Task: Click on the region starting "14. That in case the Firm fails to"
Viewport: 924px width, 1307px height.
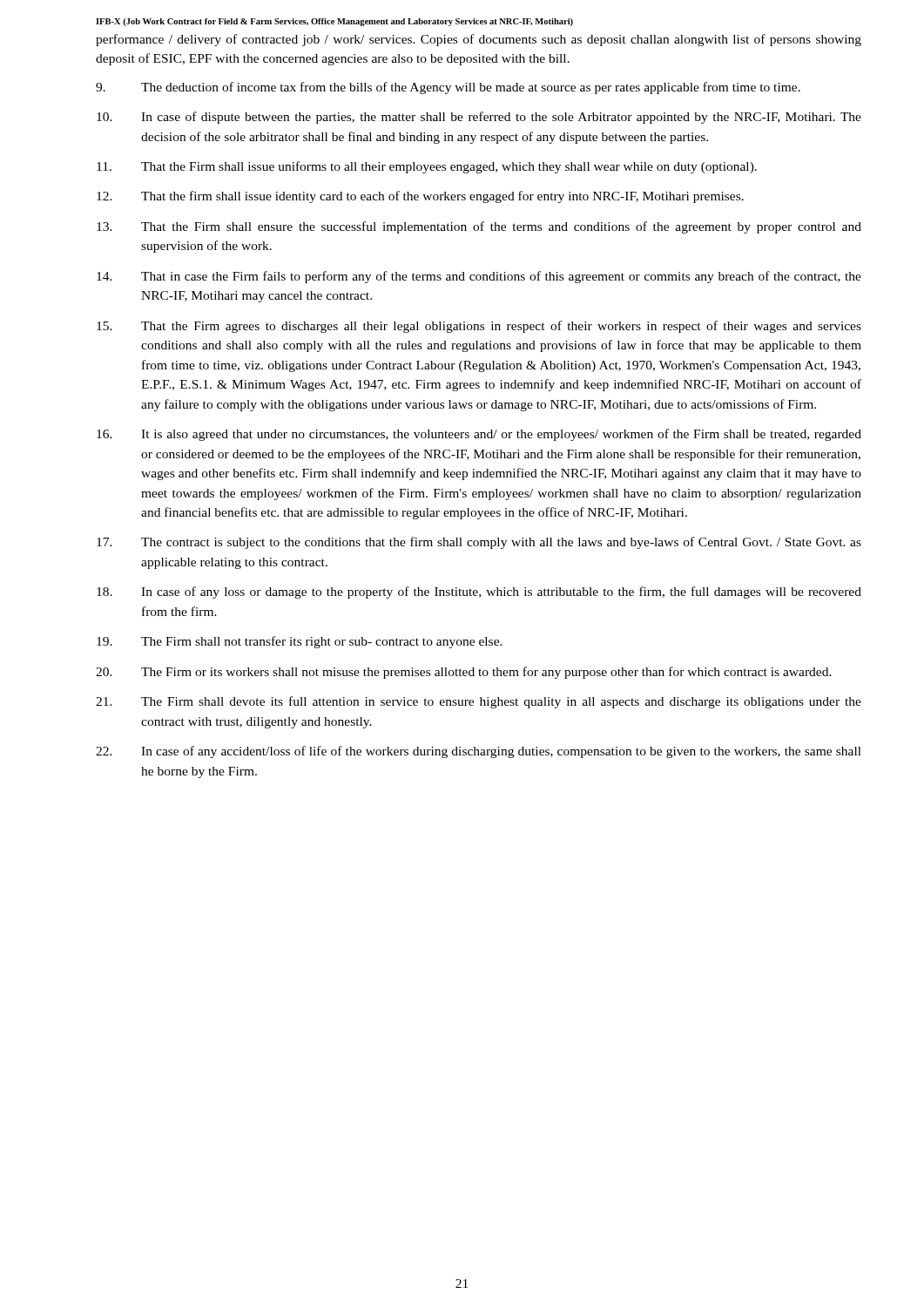Action: pos(479,286)
